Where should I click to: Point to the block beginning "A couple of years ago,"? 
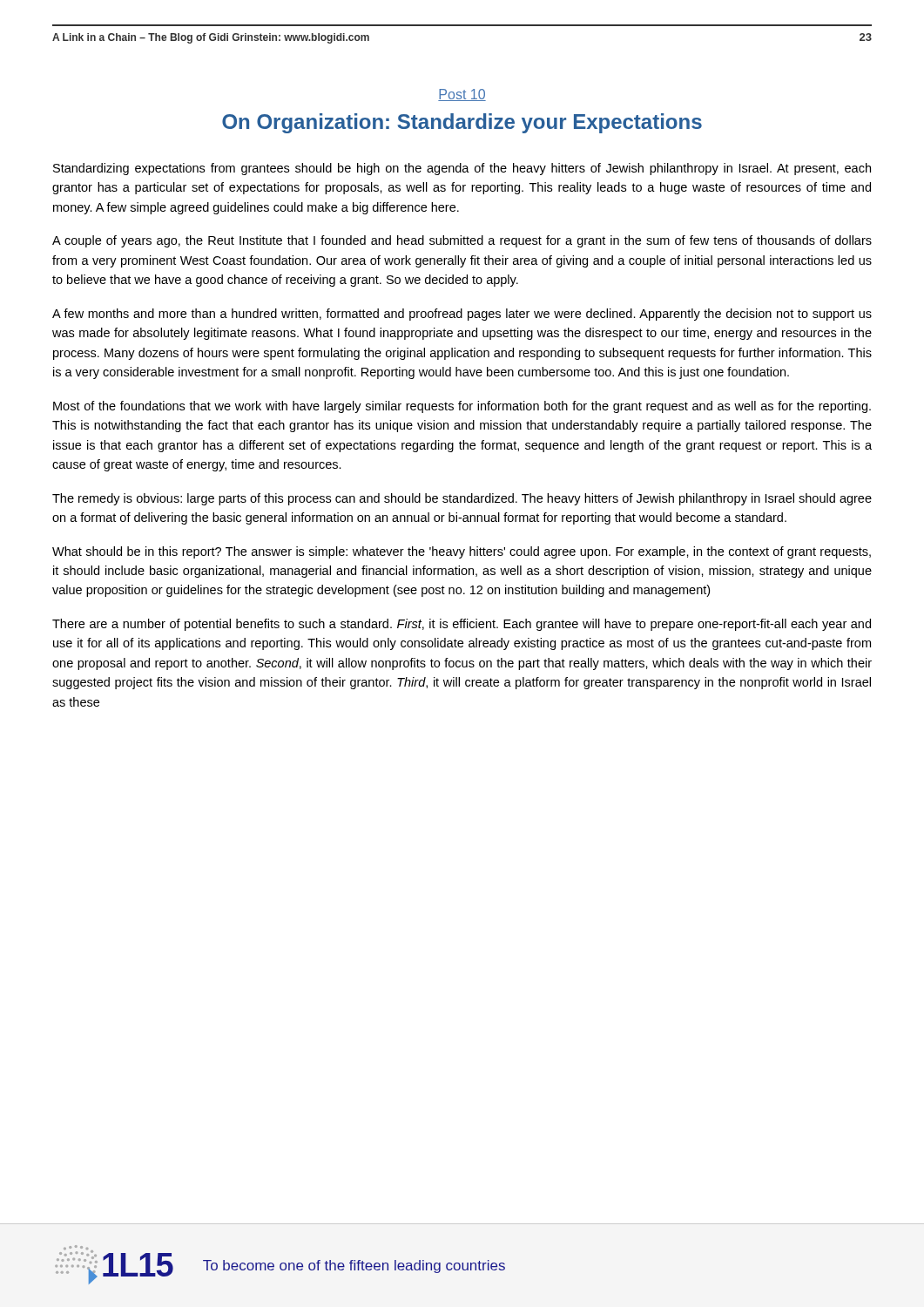pos(462,260)
